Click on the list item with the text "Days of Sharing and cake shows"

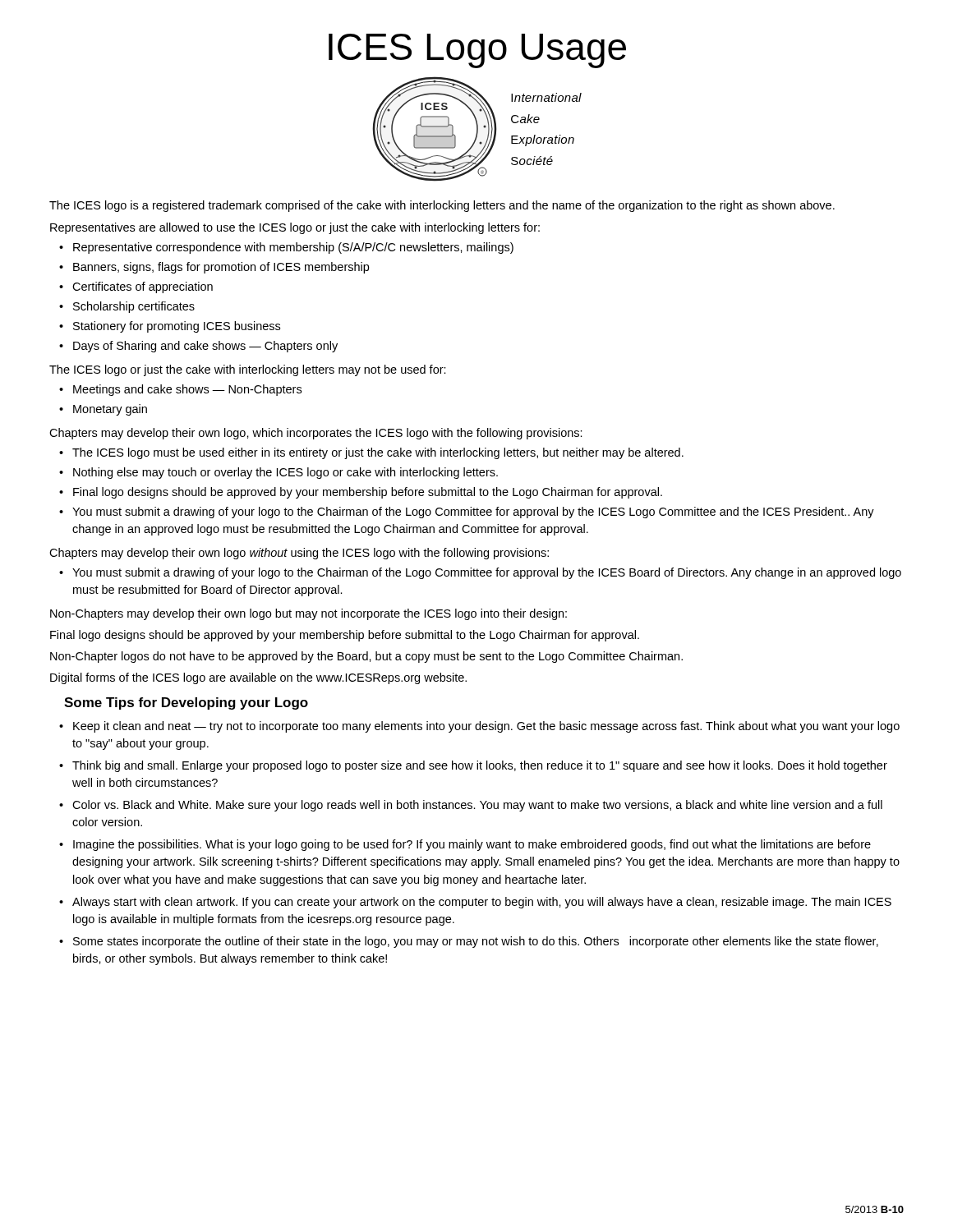205,346
